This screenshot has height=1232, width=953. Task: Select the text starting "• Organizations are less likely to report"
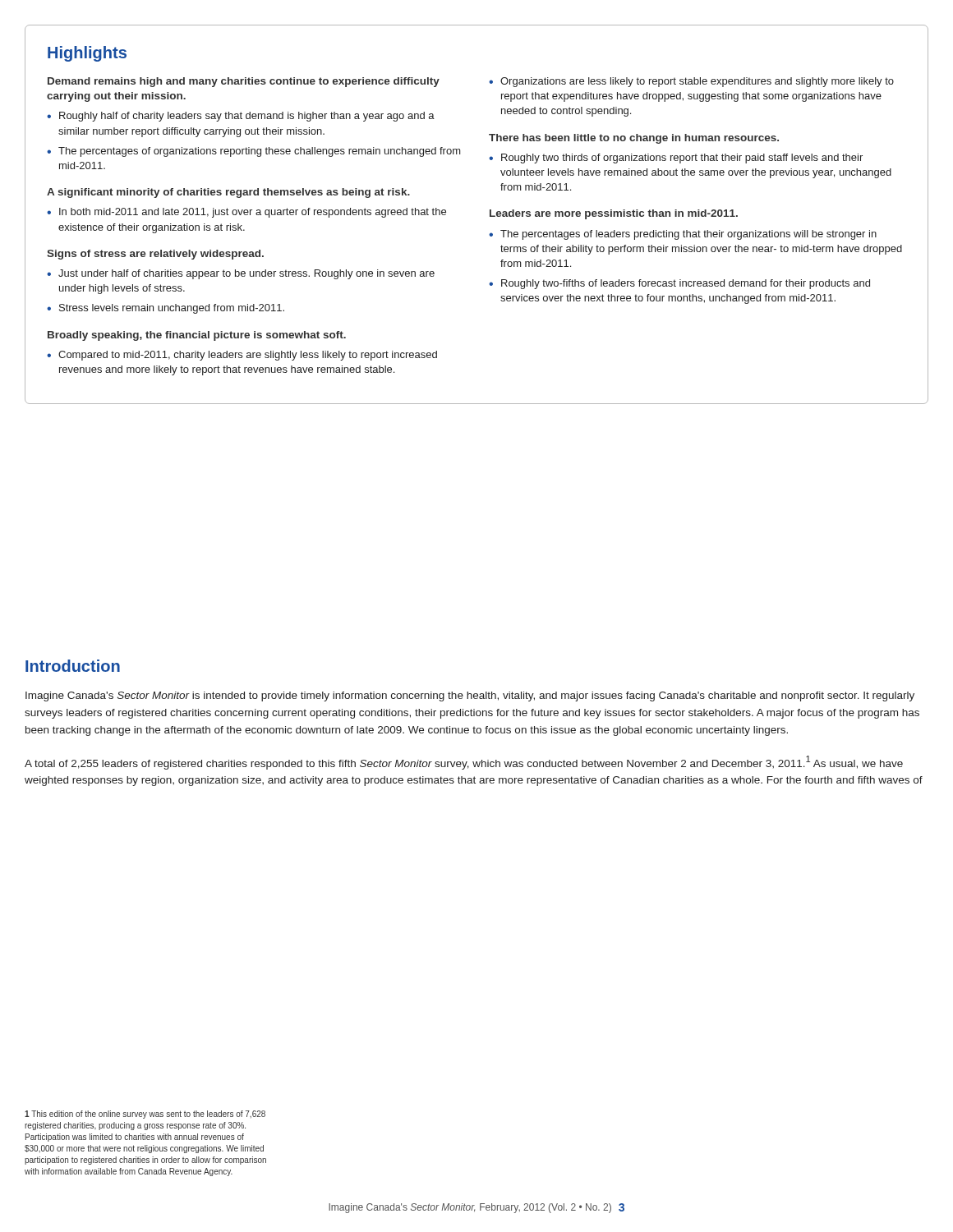(x=698, y=96)
